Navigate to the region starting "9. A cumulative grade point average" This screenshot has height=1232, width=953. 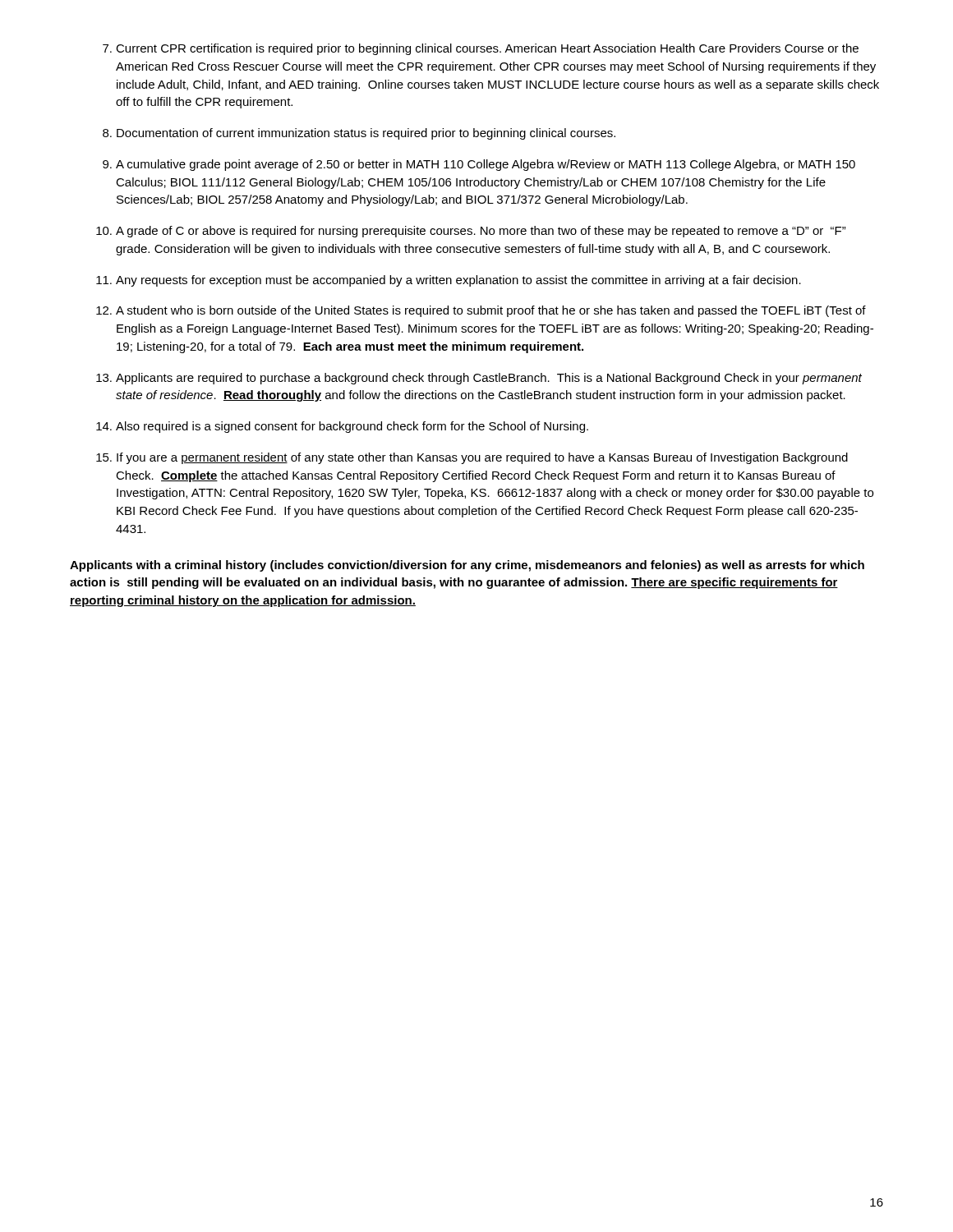(476, 182)
